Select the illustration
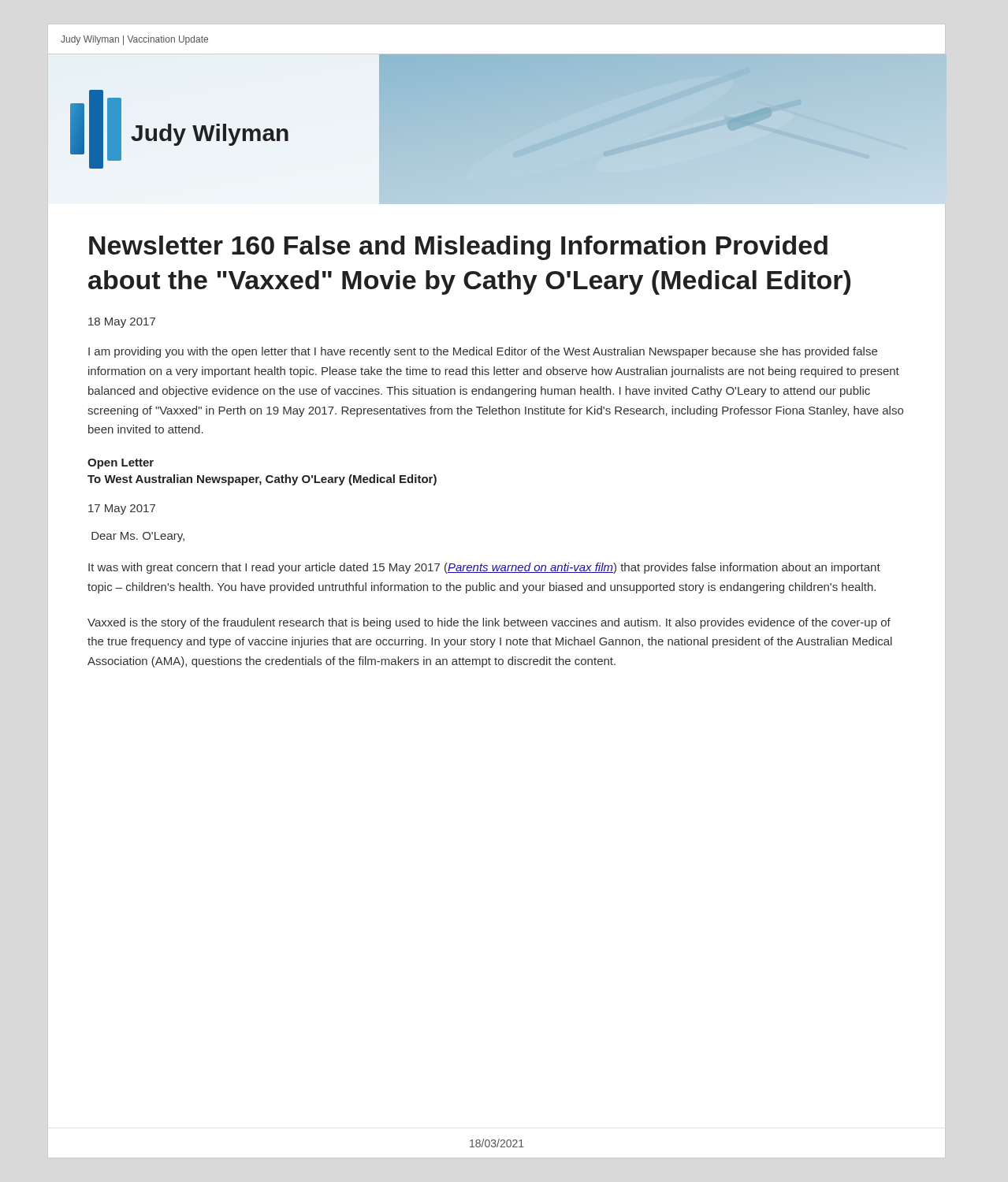The height and width of the screenshot is (1182, 1008). [497, 129]
